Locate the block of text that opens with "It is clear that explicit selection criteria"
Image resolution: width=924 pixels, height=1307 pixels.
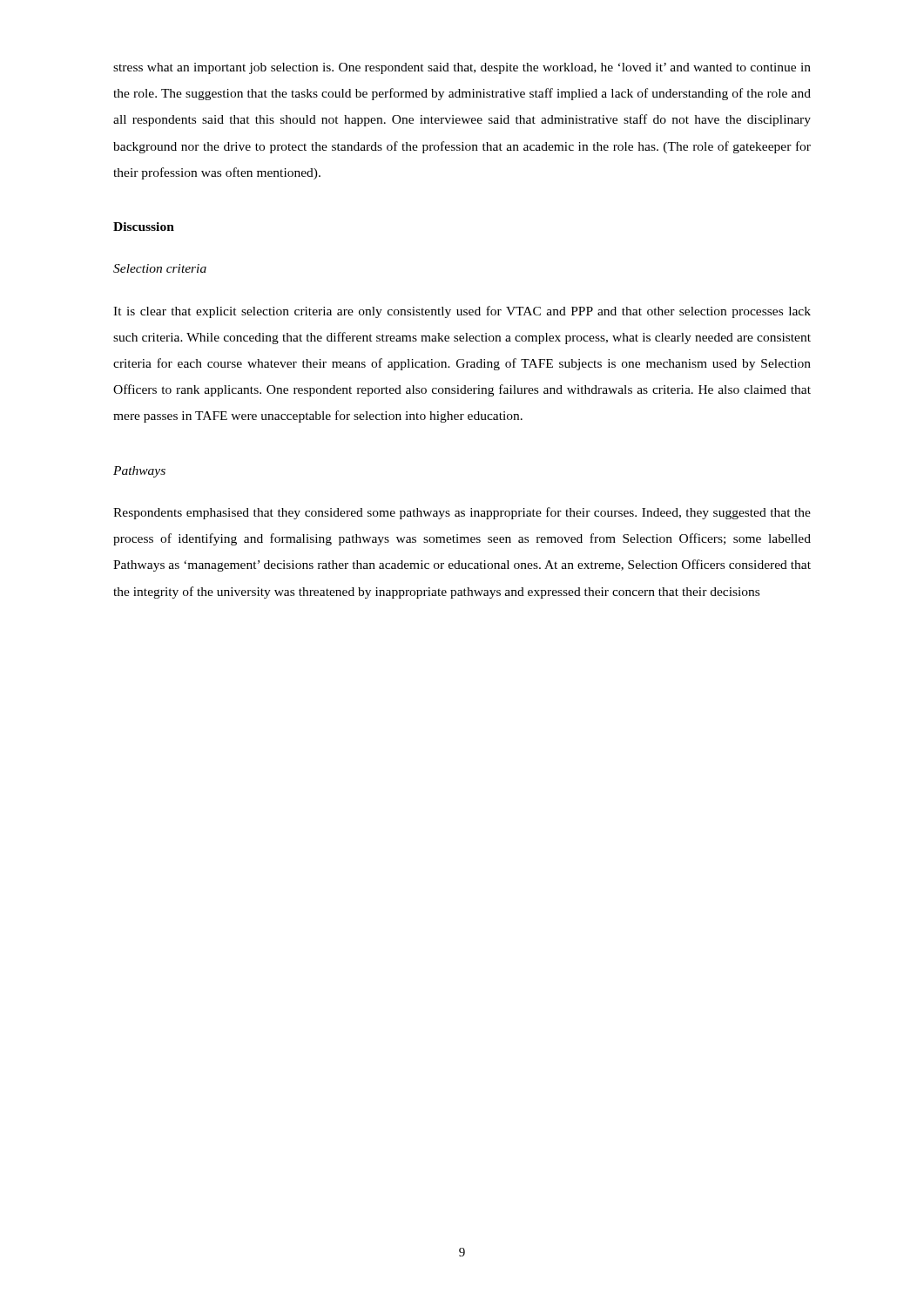pos(462,363)
